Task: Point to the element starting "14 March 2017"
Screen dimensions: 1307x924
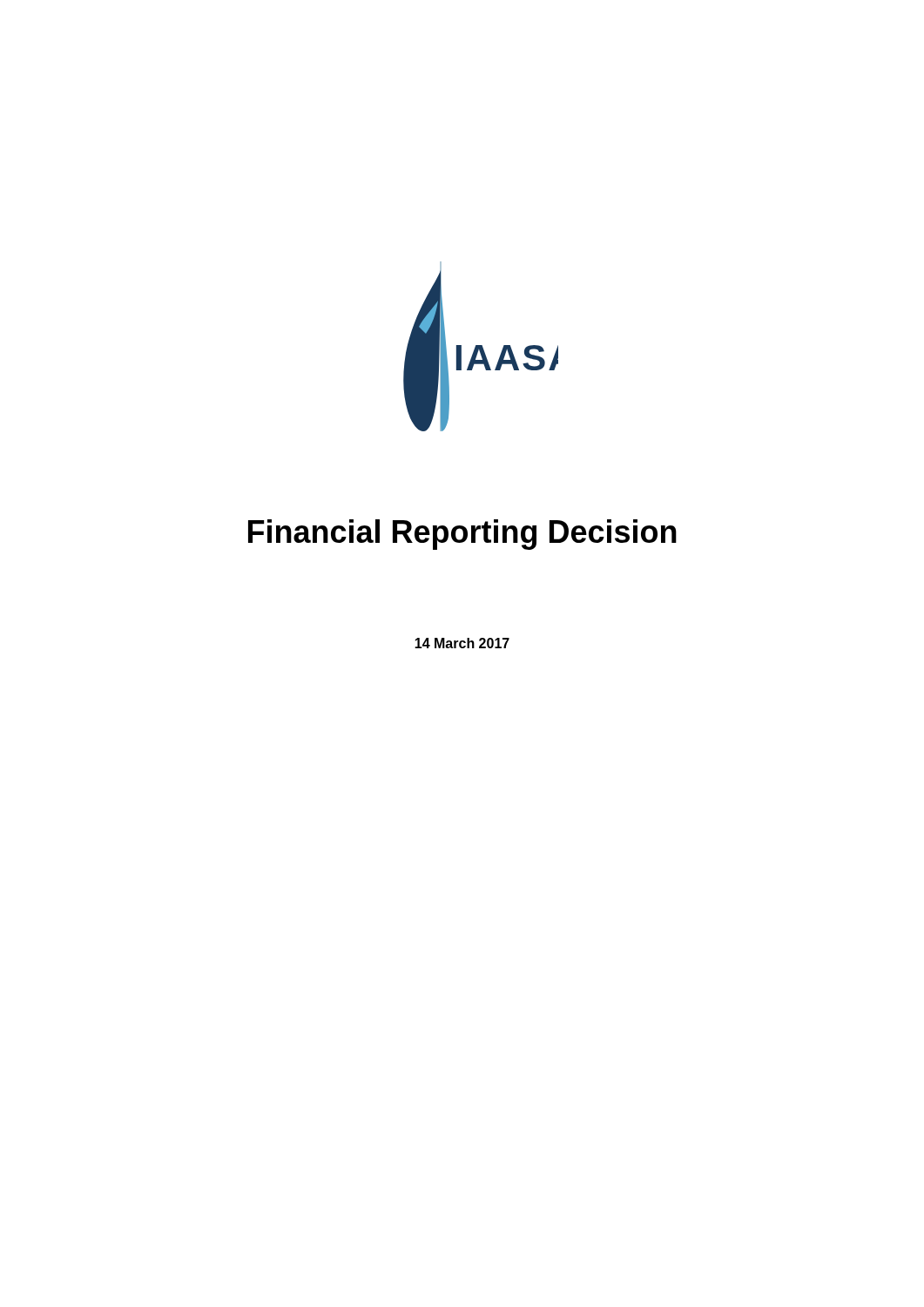Action: click(x=462, y=644)
